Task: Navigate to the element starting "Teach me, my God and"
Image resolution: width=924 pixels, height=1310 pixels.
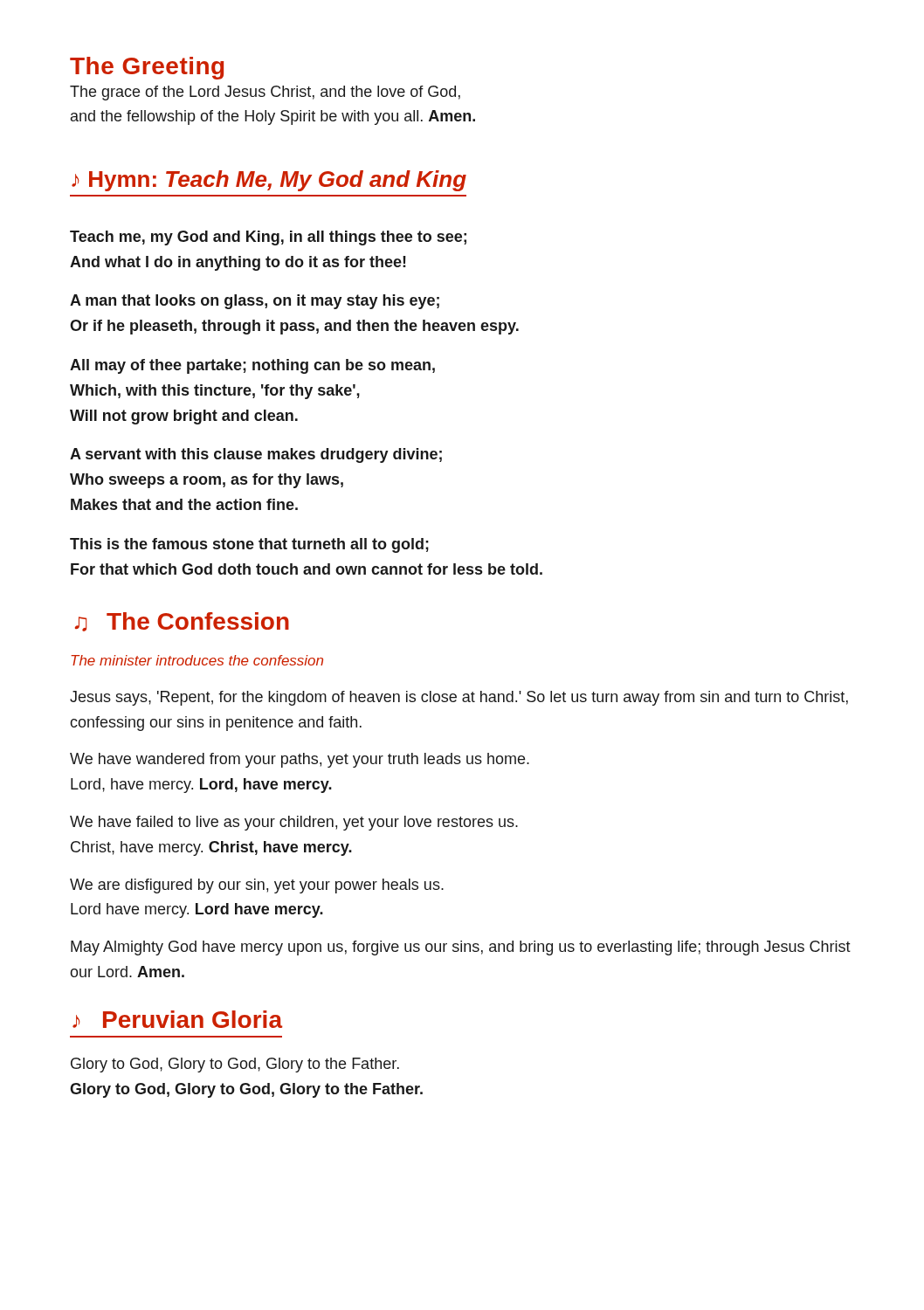Action: click(269, 249)
